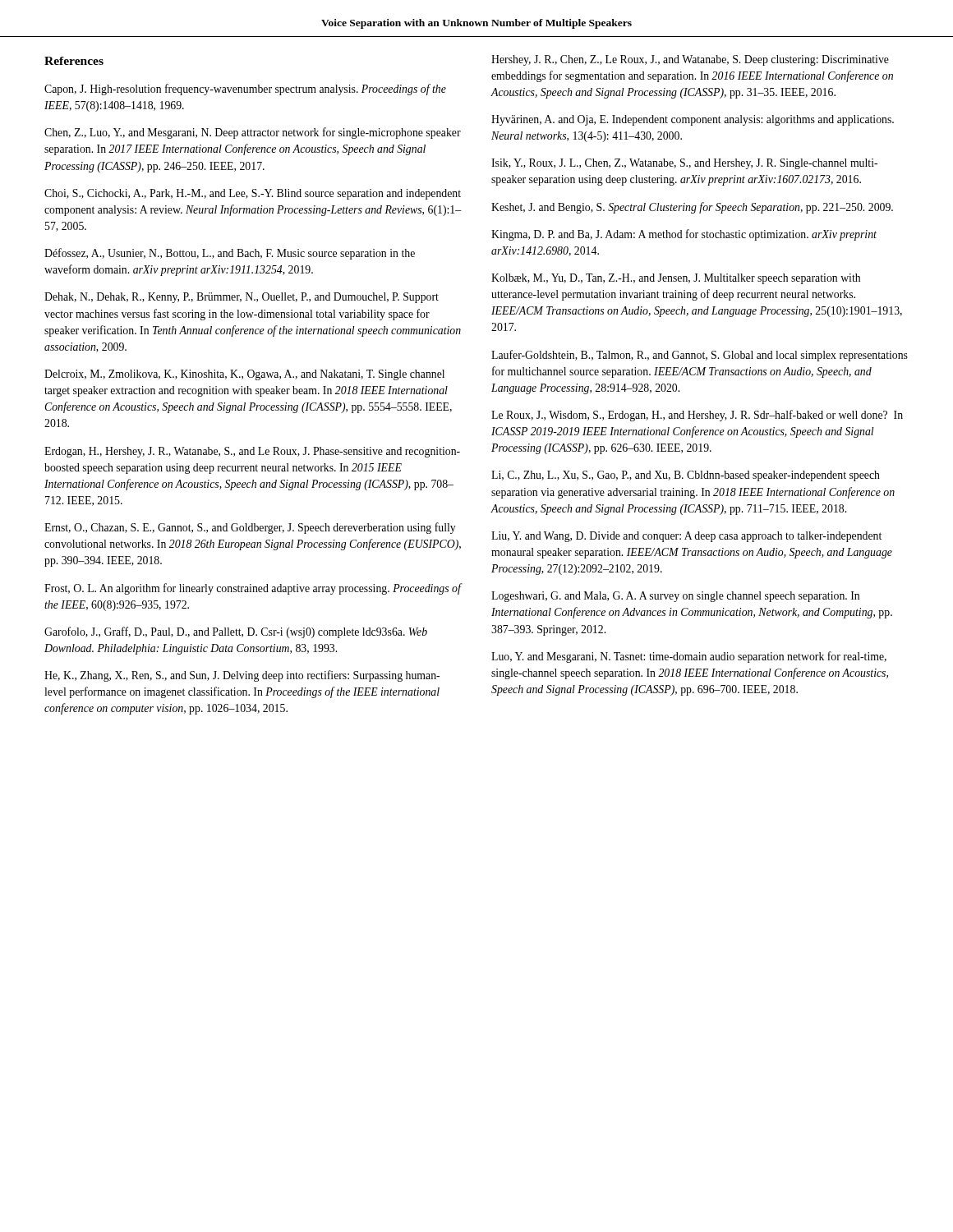Screen dimensions: 1232x953
Task: Find the block starting "Liu, Y. and Wang, D. Divide and"
Action: click(x=692, y=552)
